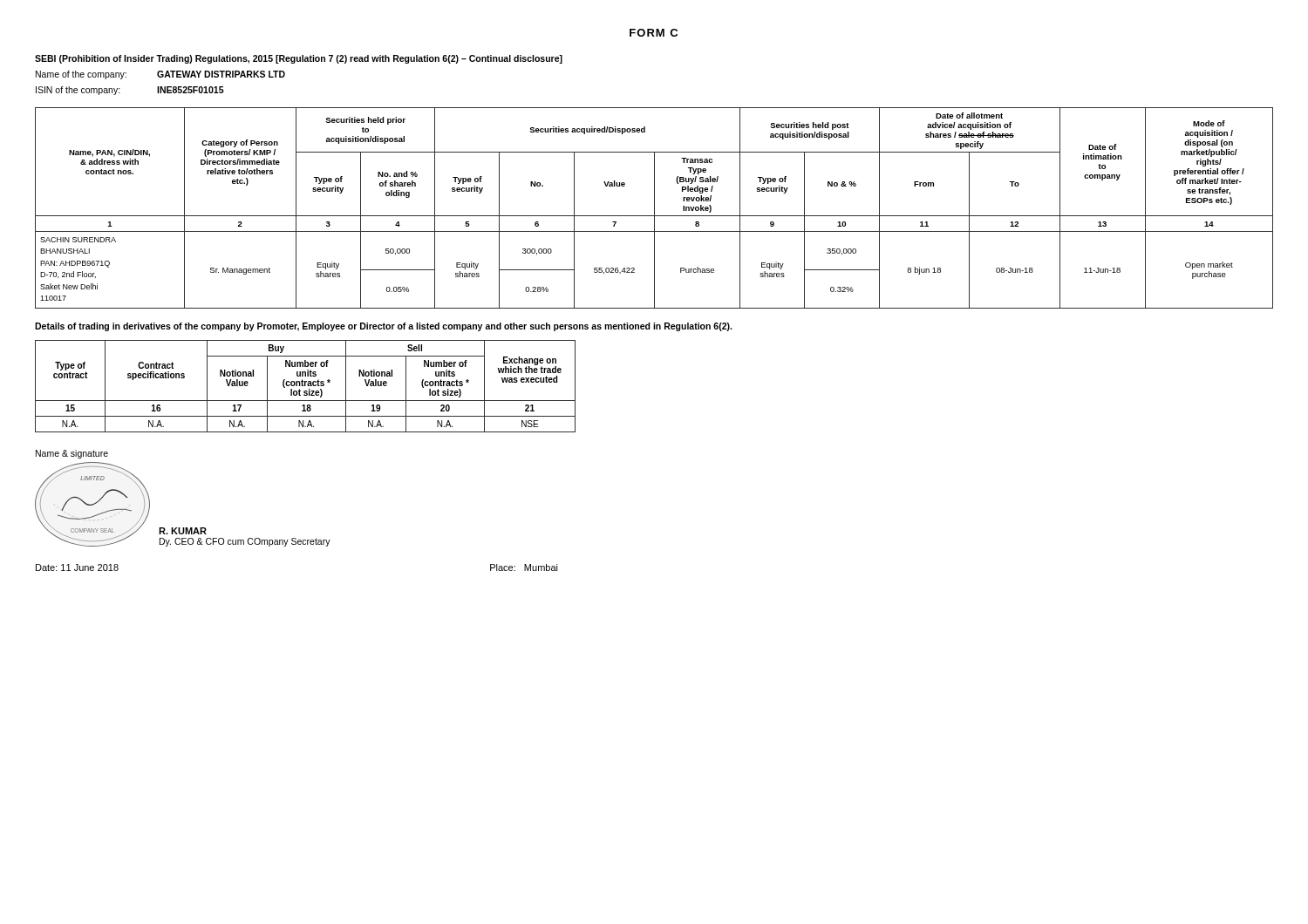Locate the text block starting "SEBI (Prohibition of Insider Trading) Regulations, 2015 [Regulation"

point(299,59)
